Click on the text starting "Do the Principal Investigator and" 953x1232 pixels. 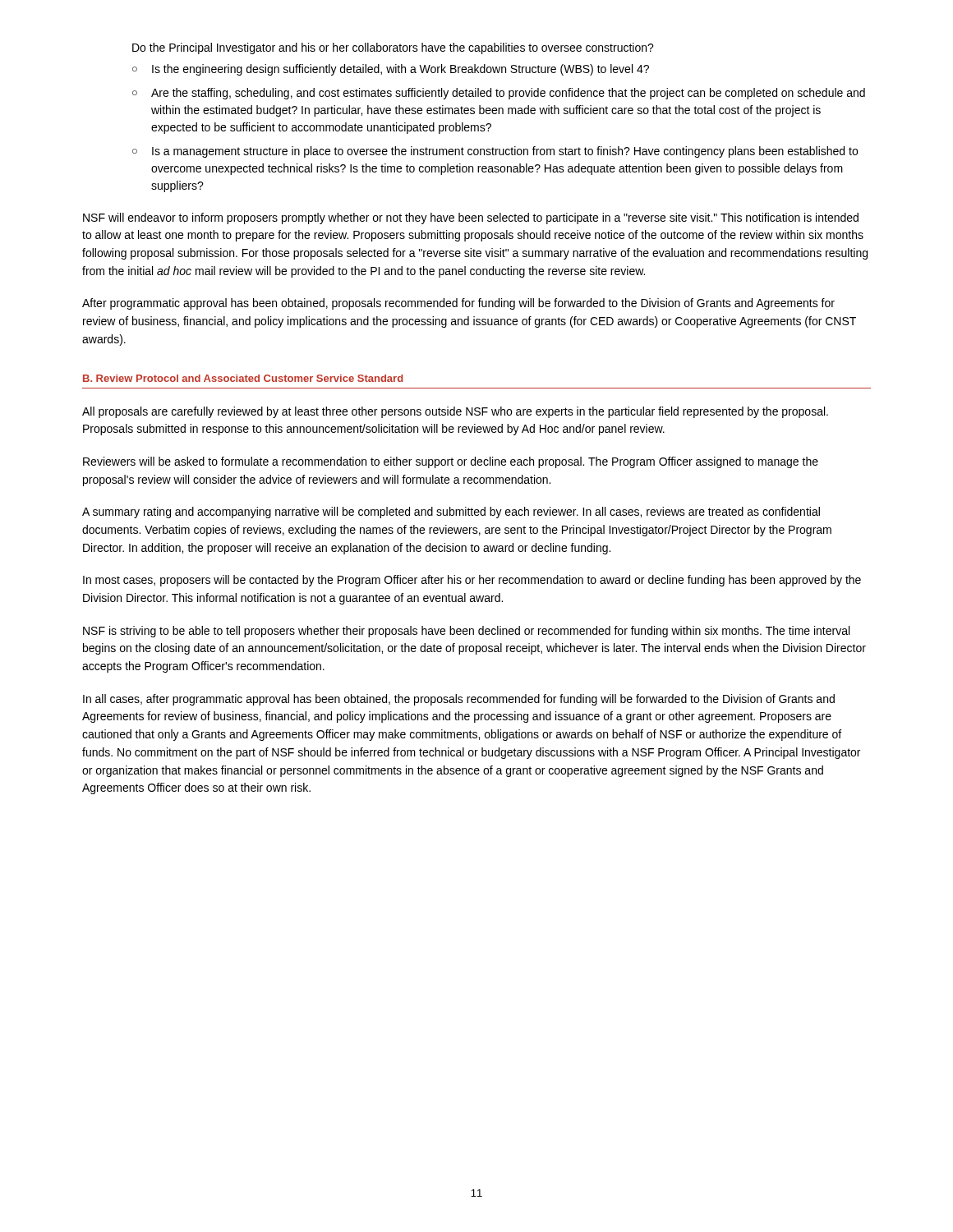393,48
